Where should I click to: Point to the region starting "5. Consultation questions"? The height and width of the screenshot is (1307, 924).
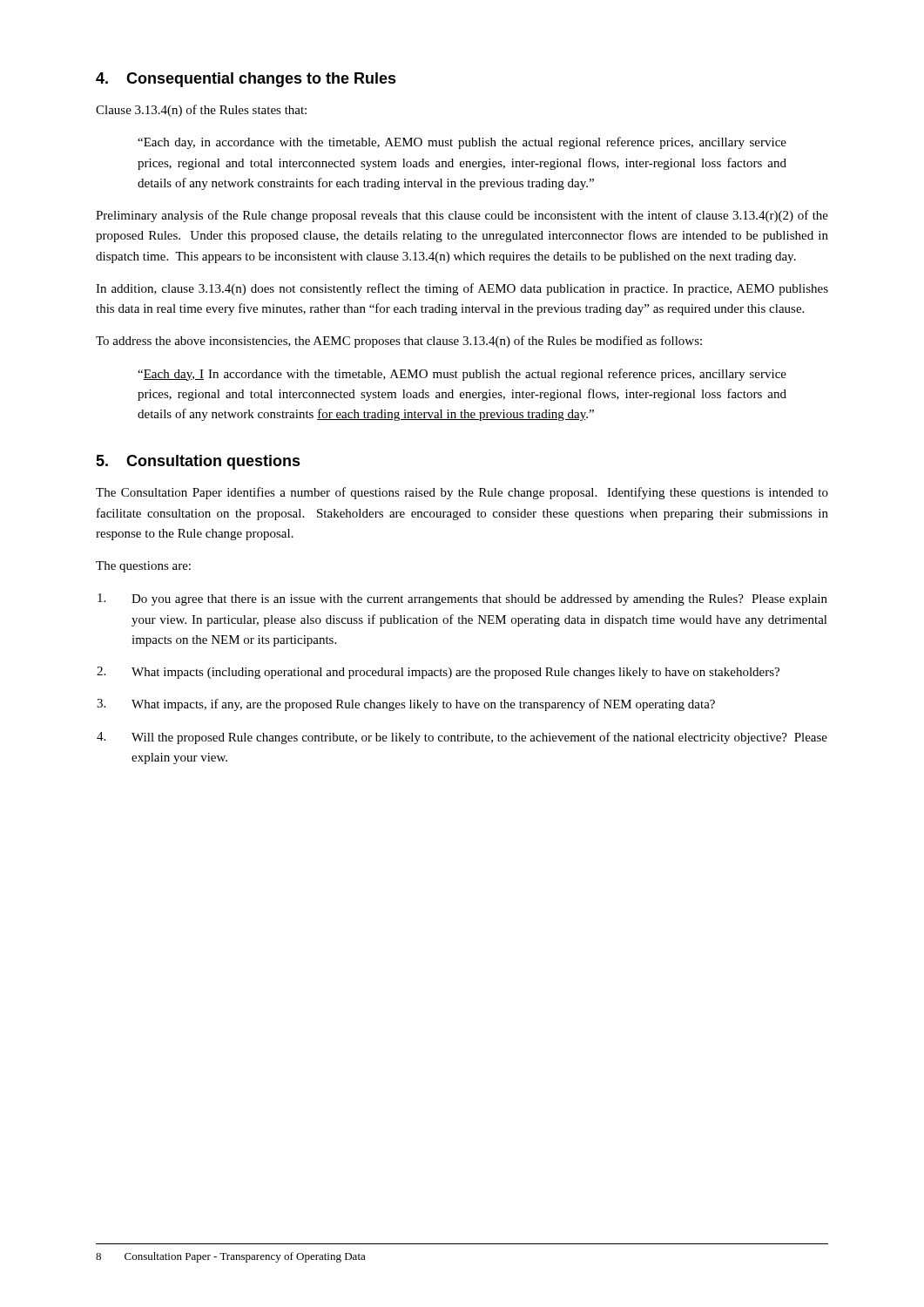point(198,461)
